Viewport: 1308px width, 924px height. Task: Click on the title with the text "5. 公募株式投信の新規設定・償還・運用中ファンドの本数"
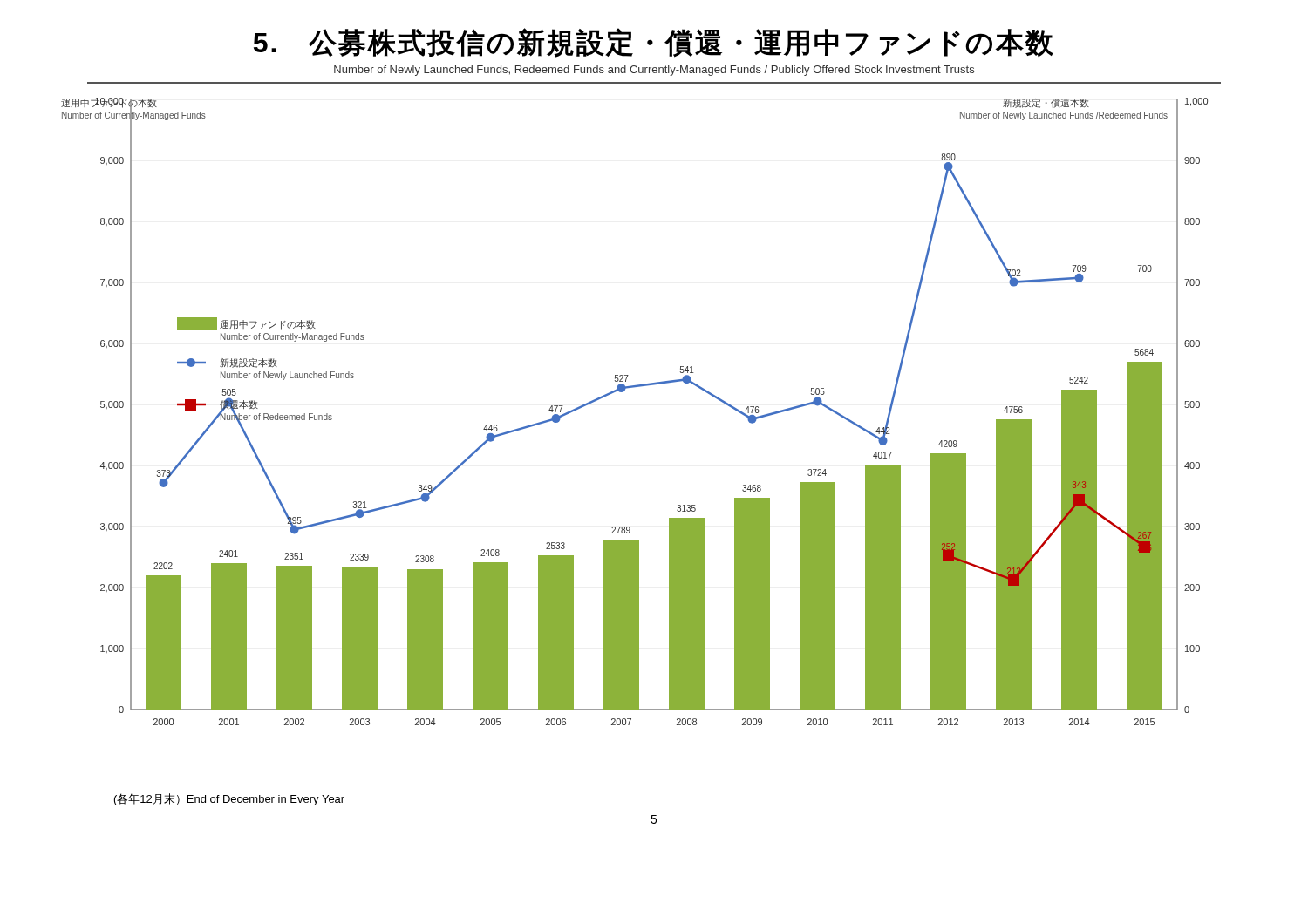coord(654,44)
